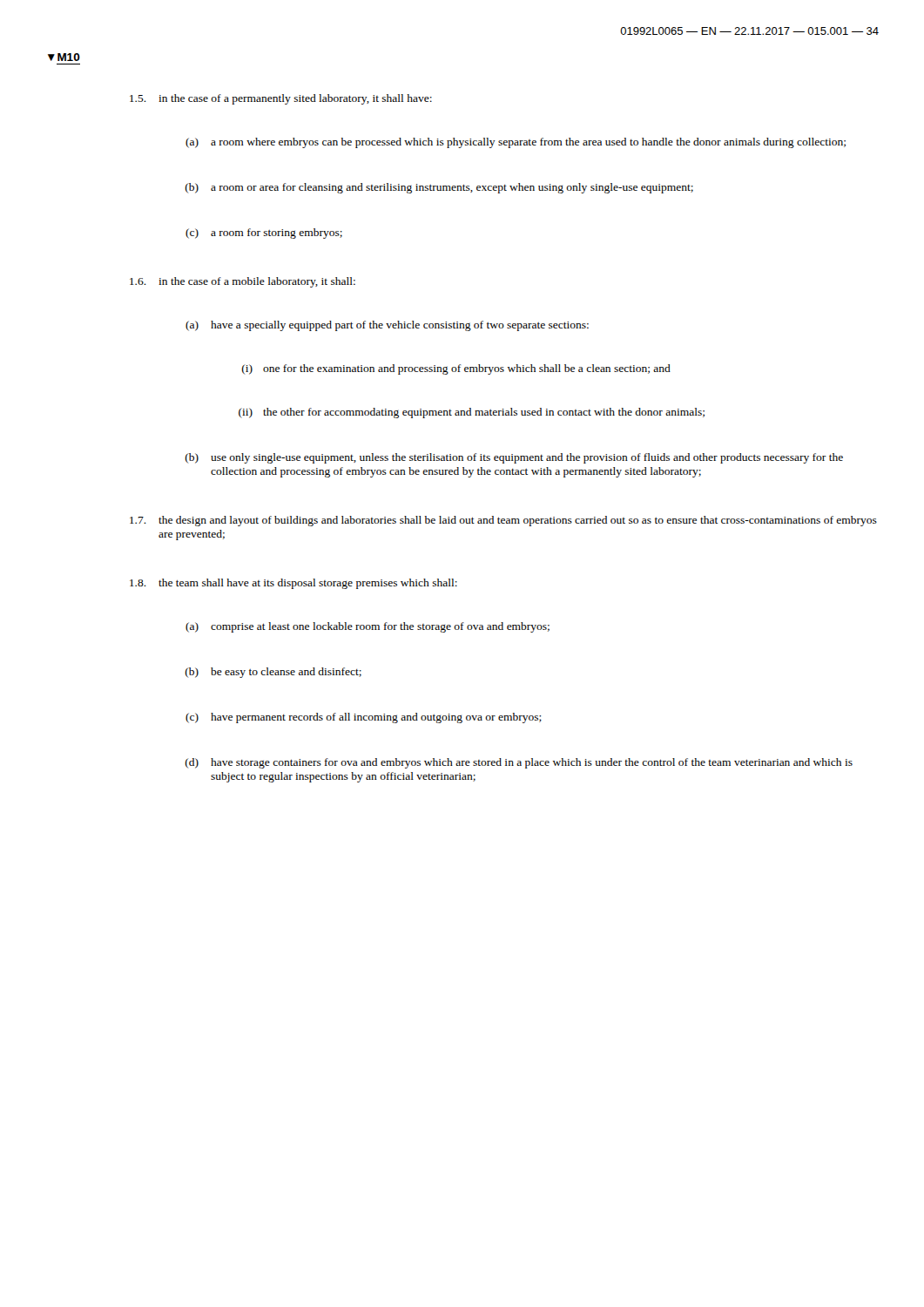The height and width of the screenshot is (1307, 924).
Task: Click on the text block starting "8. the team"
Action: pos(462,583)
